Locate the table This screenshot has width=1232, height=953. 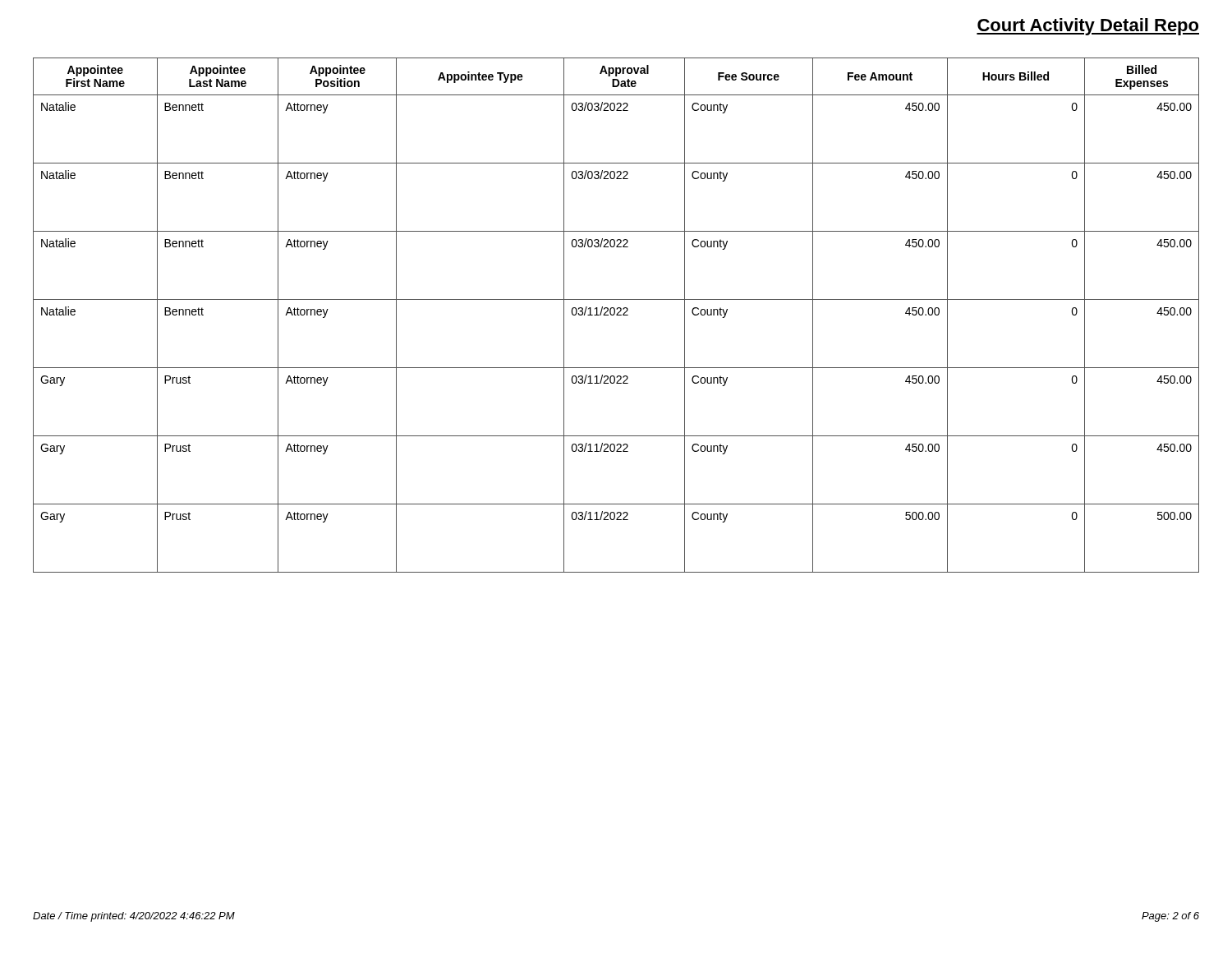[x=616, y=315]
